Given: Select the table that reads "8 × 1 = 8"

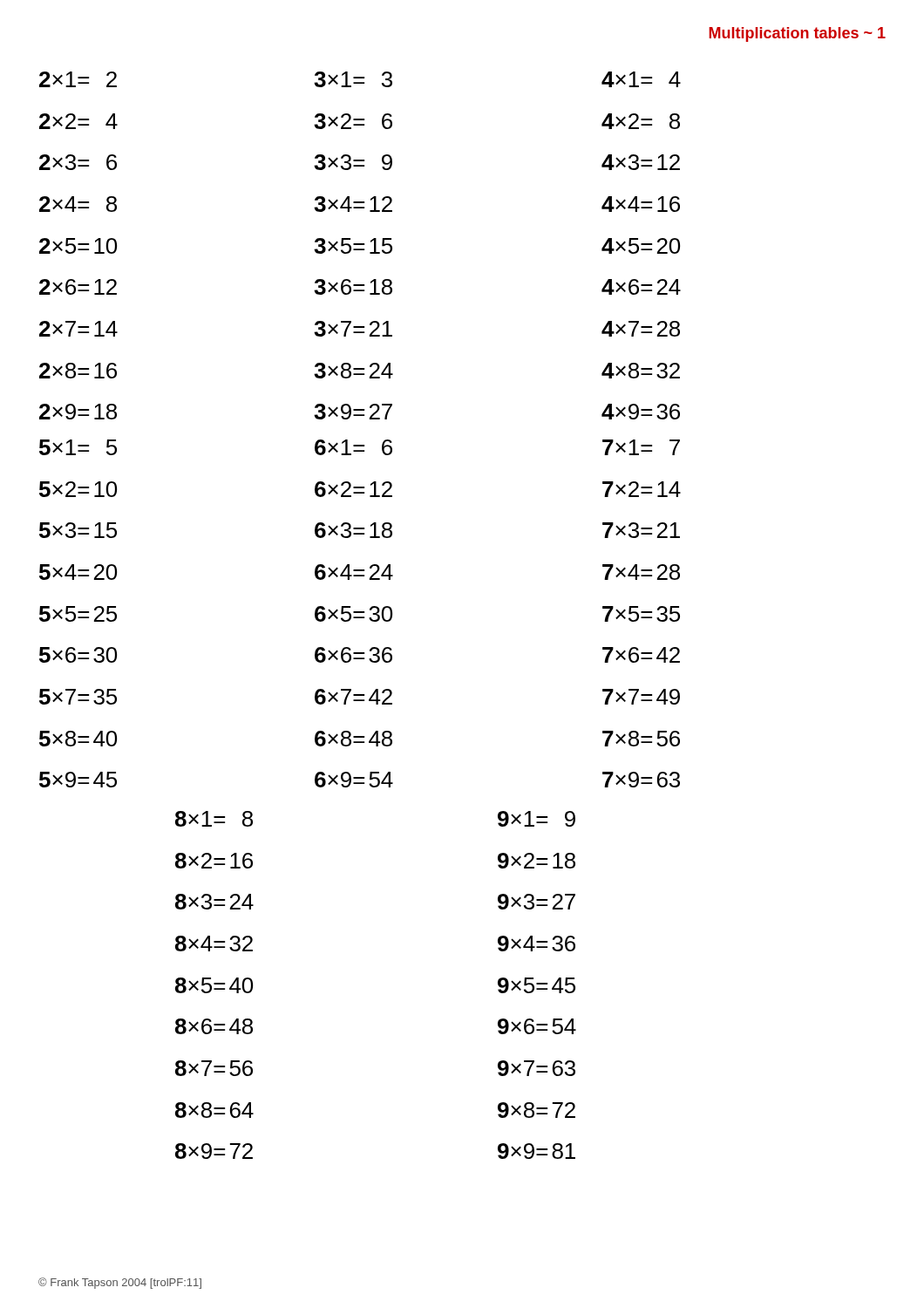Looking at the screenshot, I should pos(214,986).
